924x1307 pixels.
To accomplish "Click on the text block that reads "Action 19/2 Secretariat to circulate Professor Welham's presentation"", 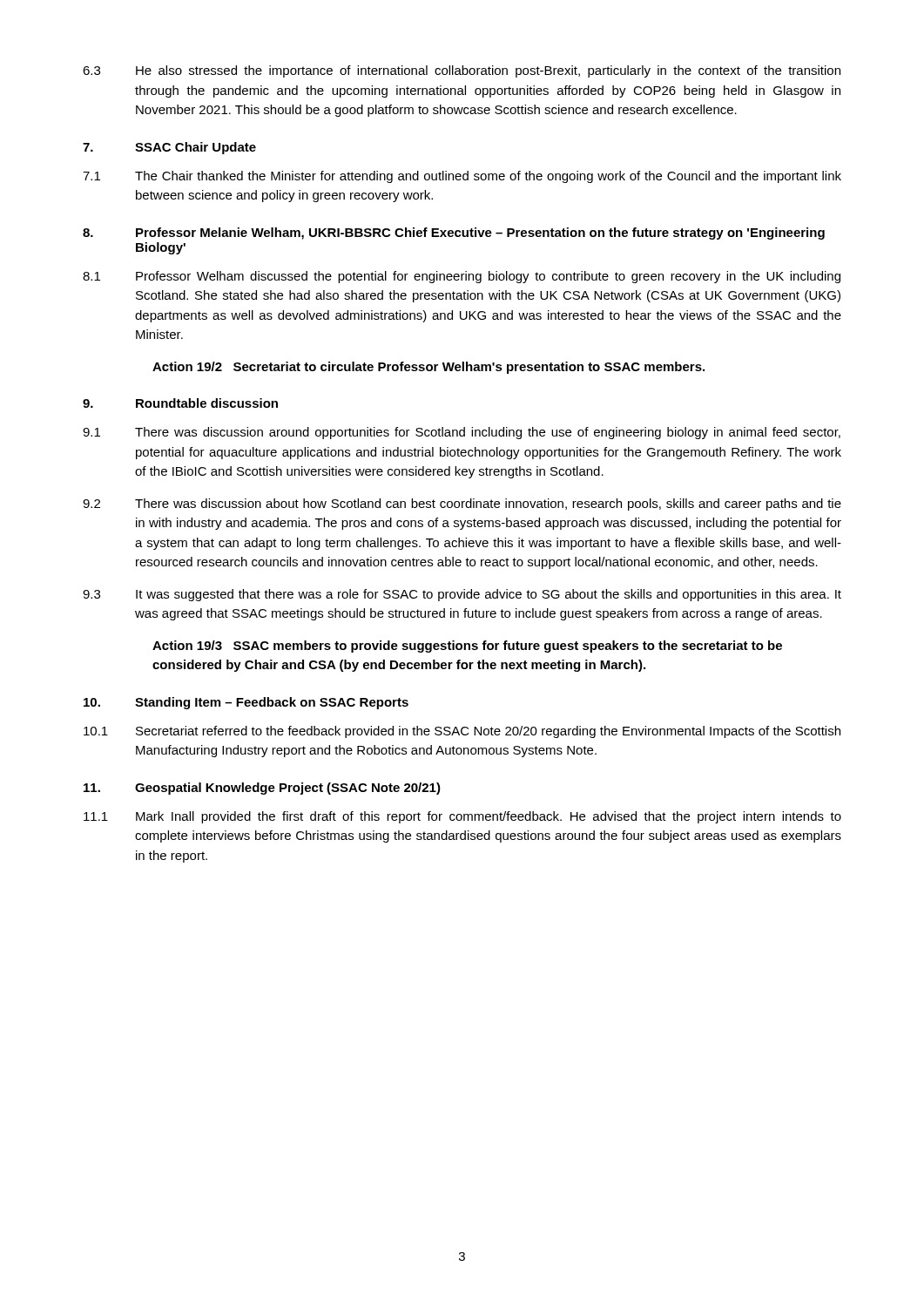I will click(429, 366).
